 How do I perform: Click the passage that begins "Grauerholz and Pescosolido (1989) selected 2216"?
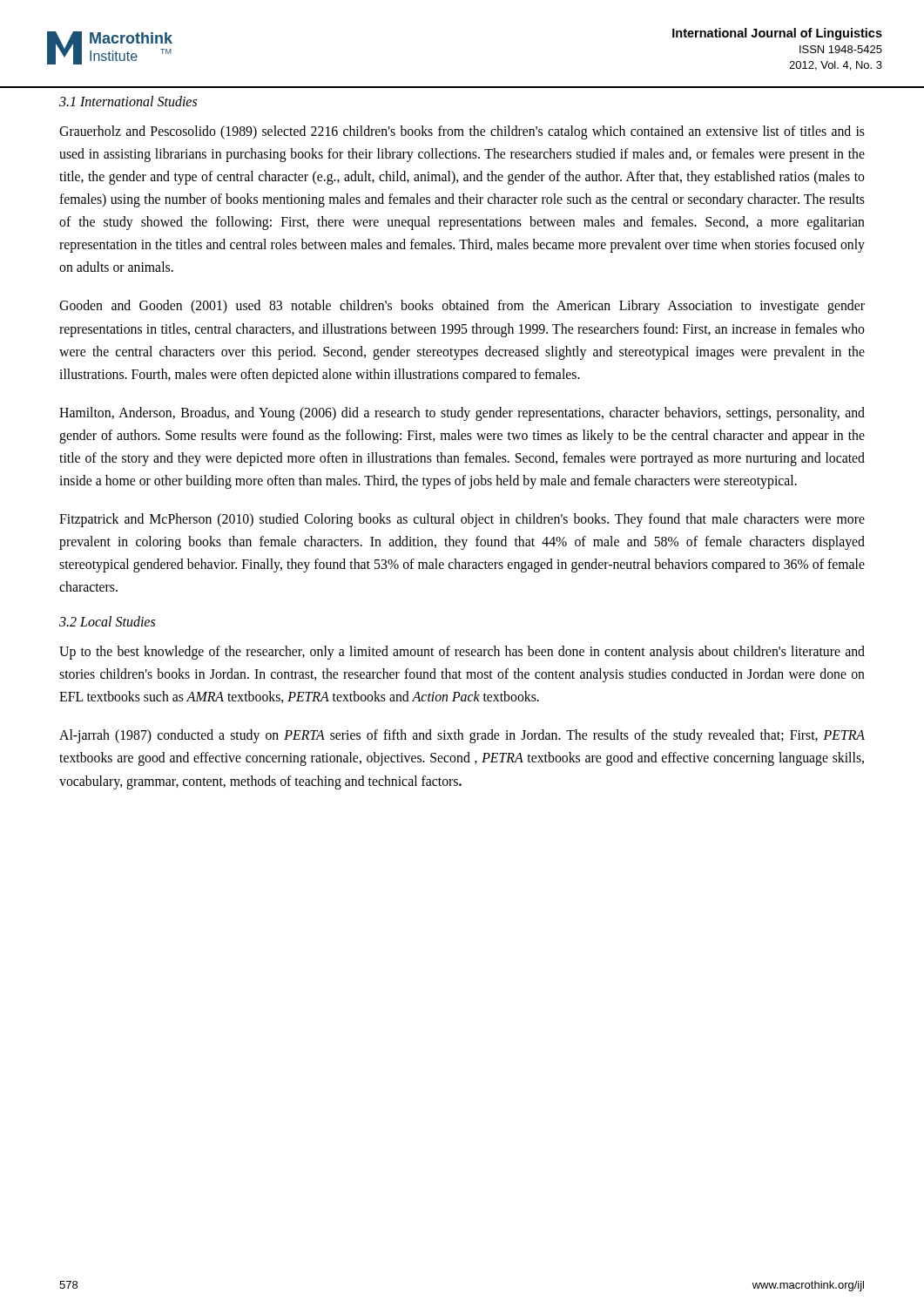[x=462, y=200]
